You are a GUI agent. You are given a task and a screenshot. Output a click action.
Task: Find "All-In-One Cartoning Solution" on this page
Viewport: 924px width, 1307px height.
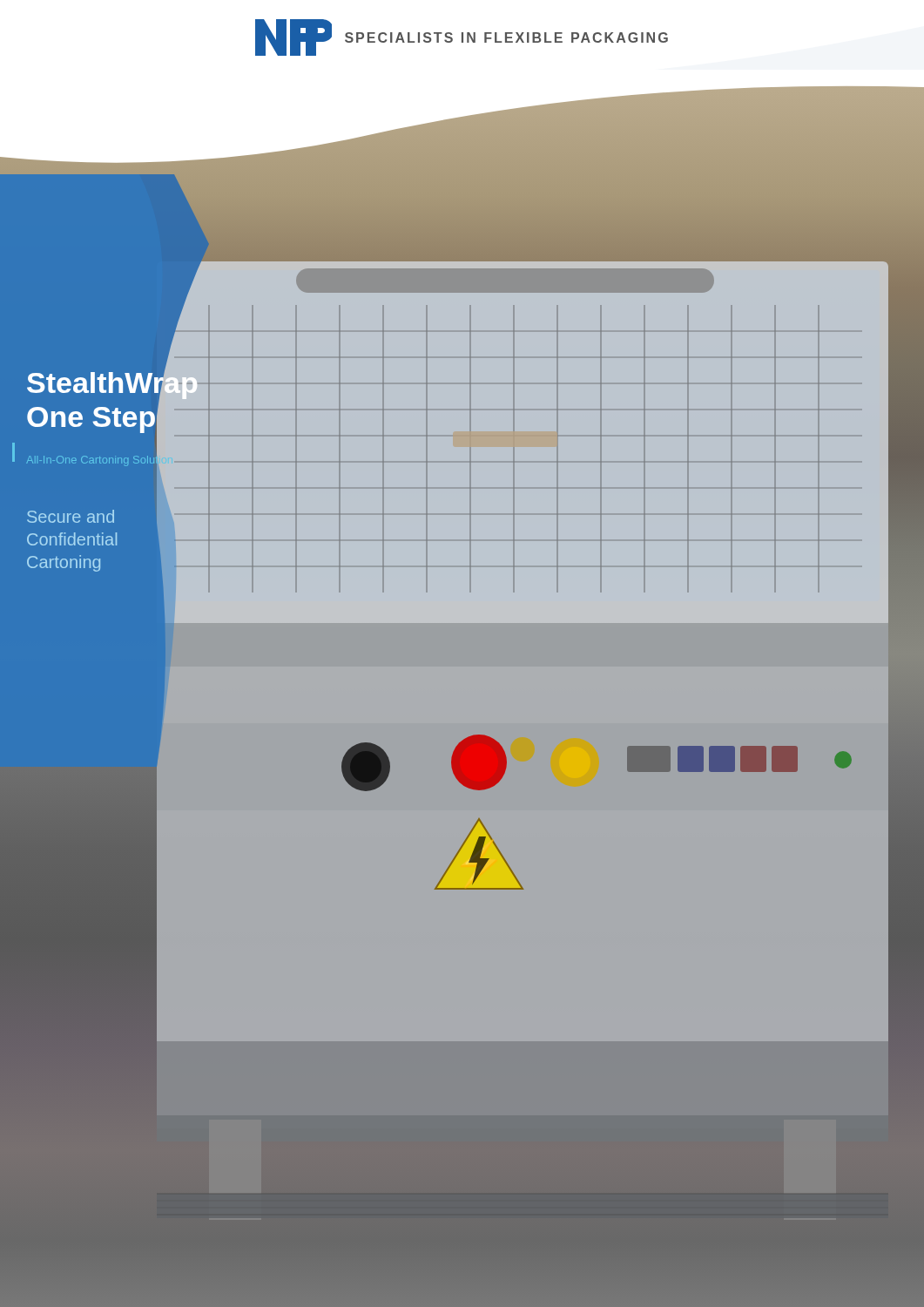pyautogui.click(x=100, y=460)
